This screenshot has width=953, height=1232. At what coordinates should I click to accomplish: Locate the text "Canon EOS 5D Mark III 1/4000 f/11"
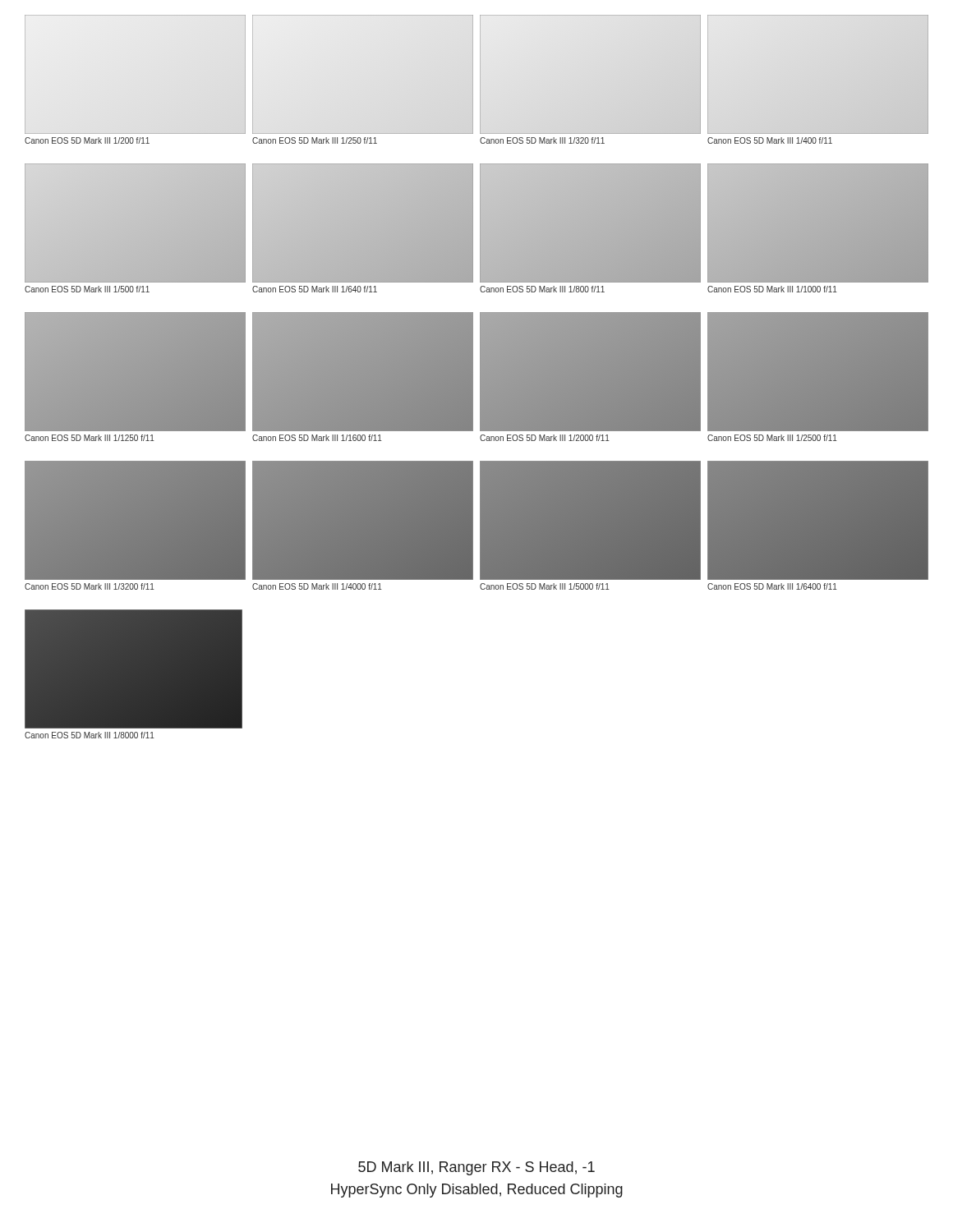pos(317,587)
